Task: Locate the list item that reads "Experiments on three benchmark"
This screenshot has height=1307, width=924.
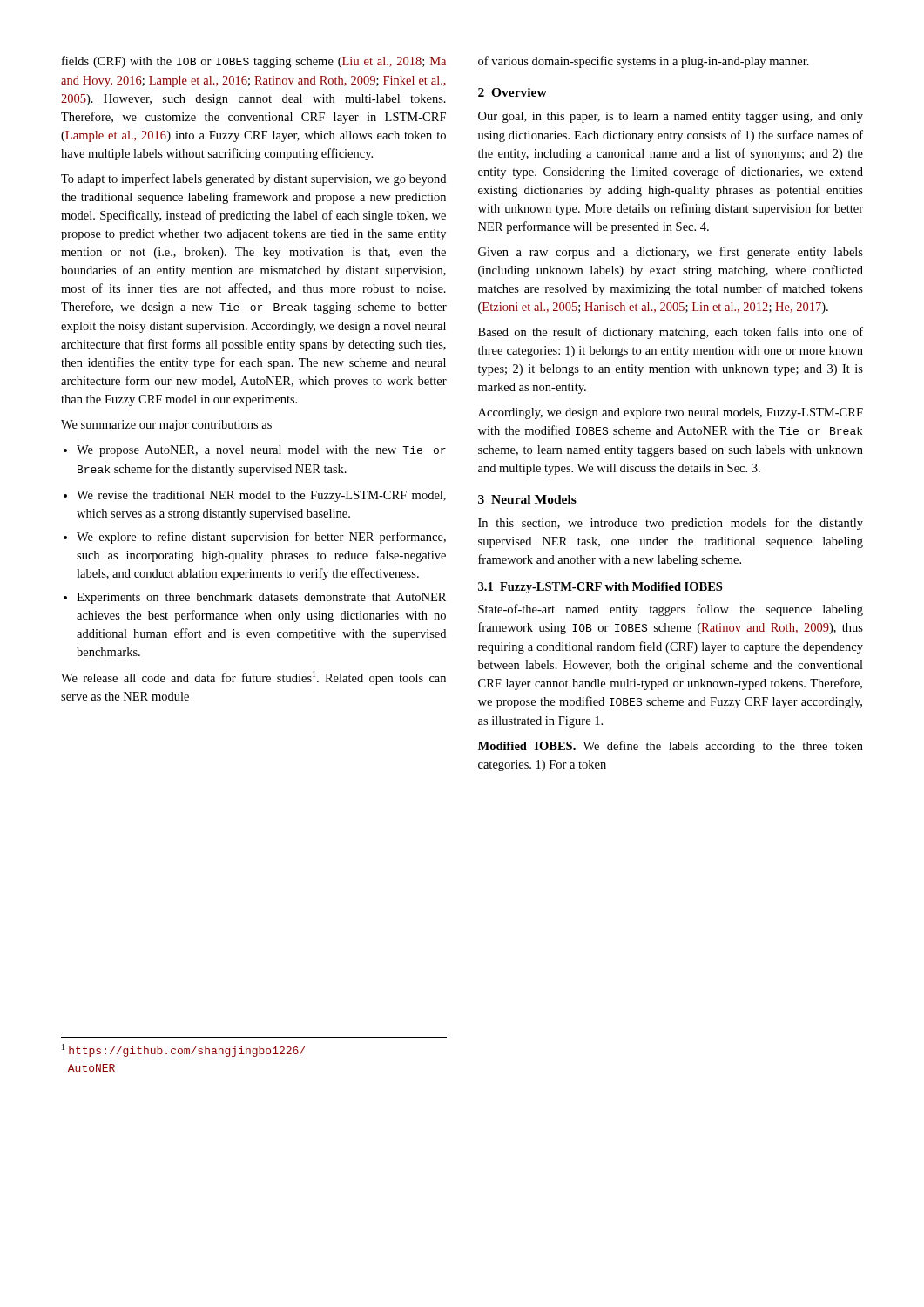Action: pos(254,625)
